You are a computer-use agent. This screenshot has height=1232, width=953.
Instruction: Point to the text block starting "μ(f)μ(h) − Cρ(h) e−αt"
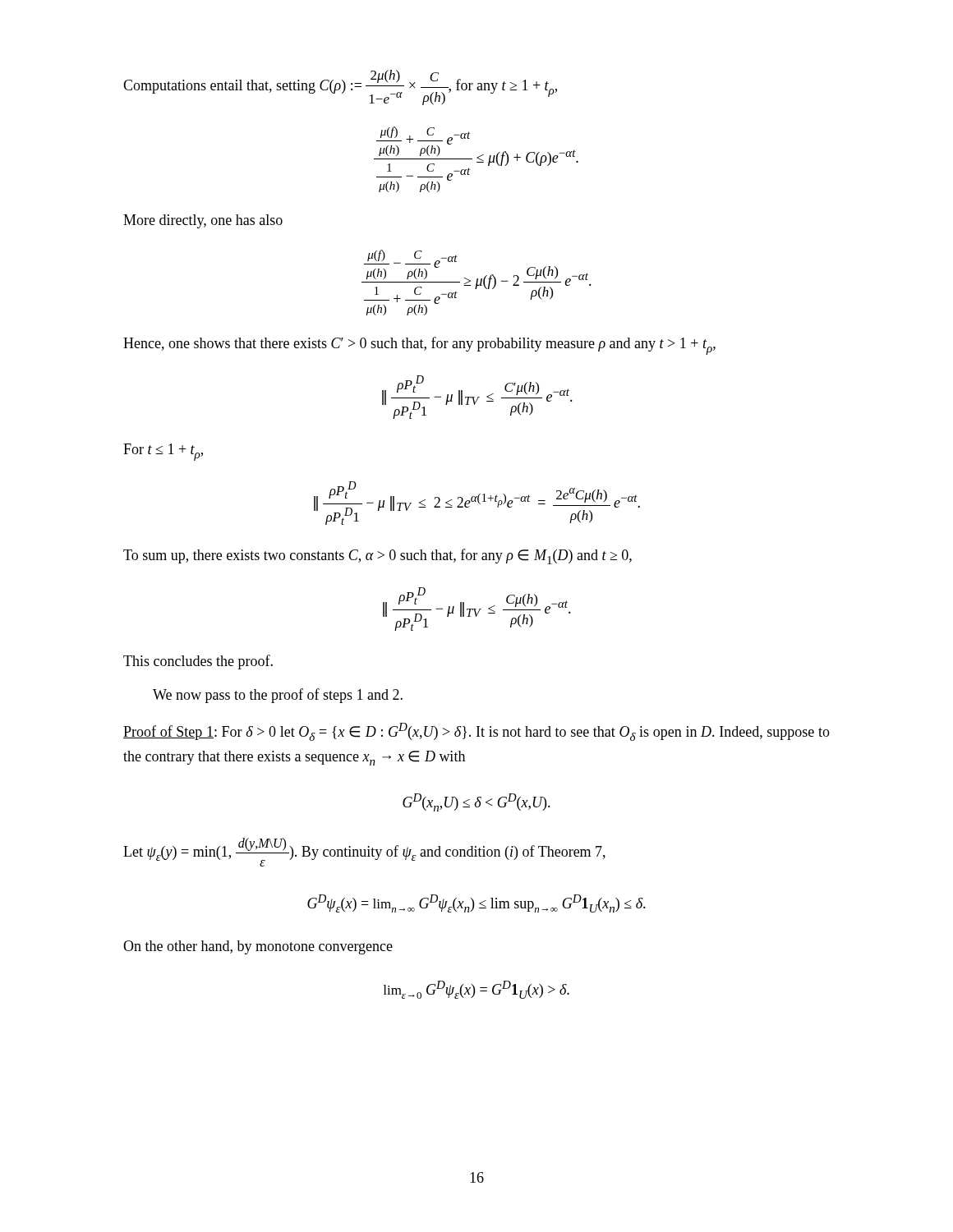(476, 282)
